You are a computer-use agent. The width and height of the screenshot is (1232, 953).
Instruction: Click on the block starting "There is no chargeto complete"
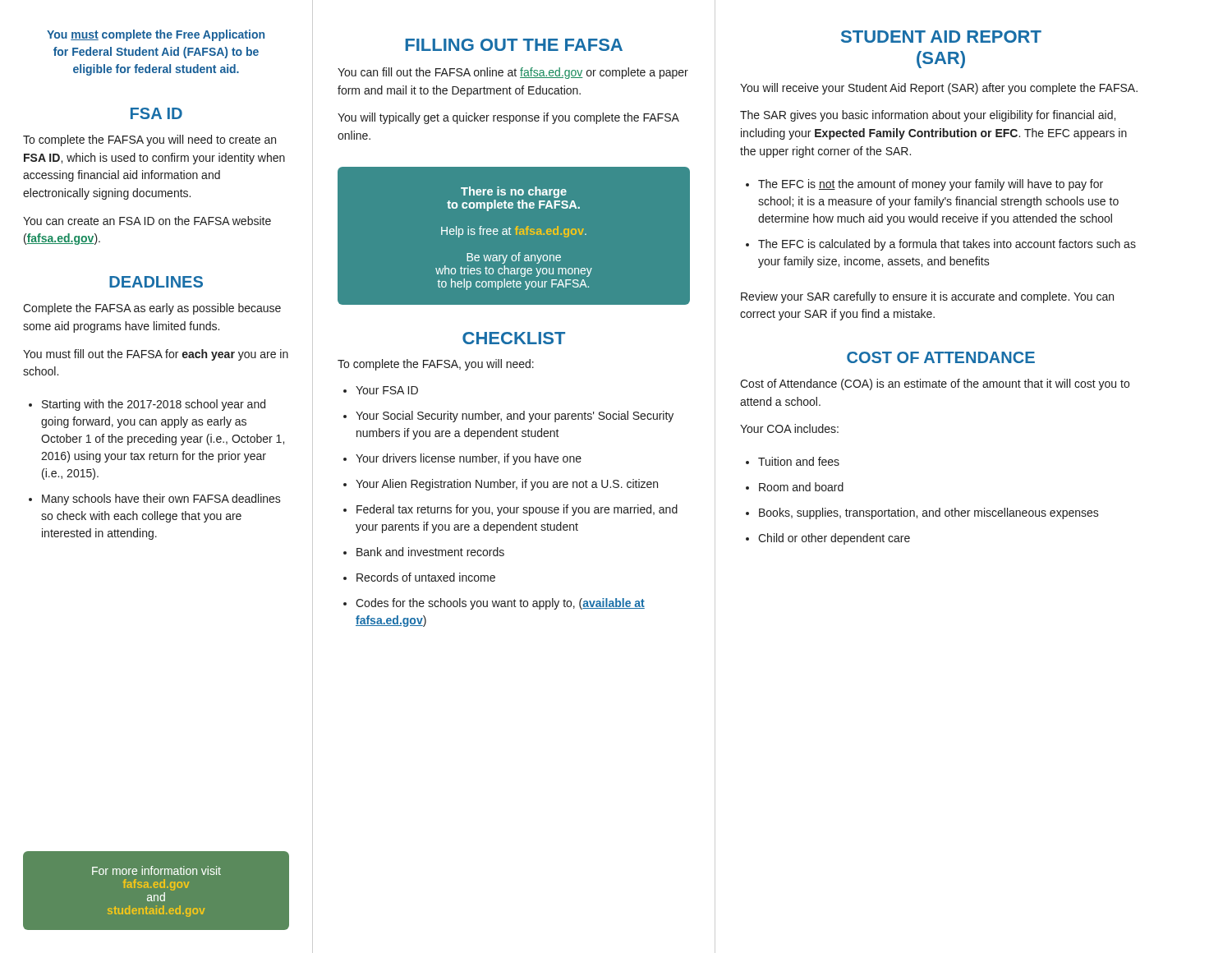click(514, 237)
